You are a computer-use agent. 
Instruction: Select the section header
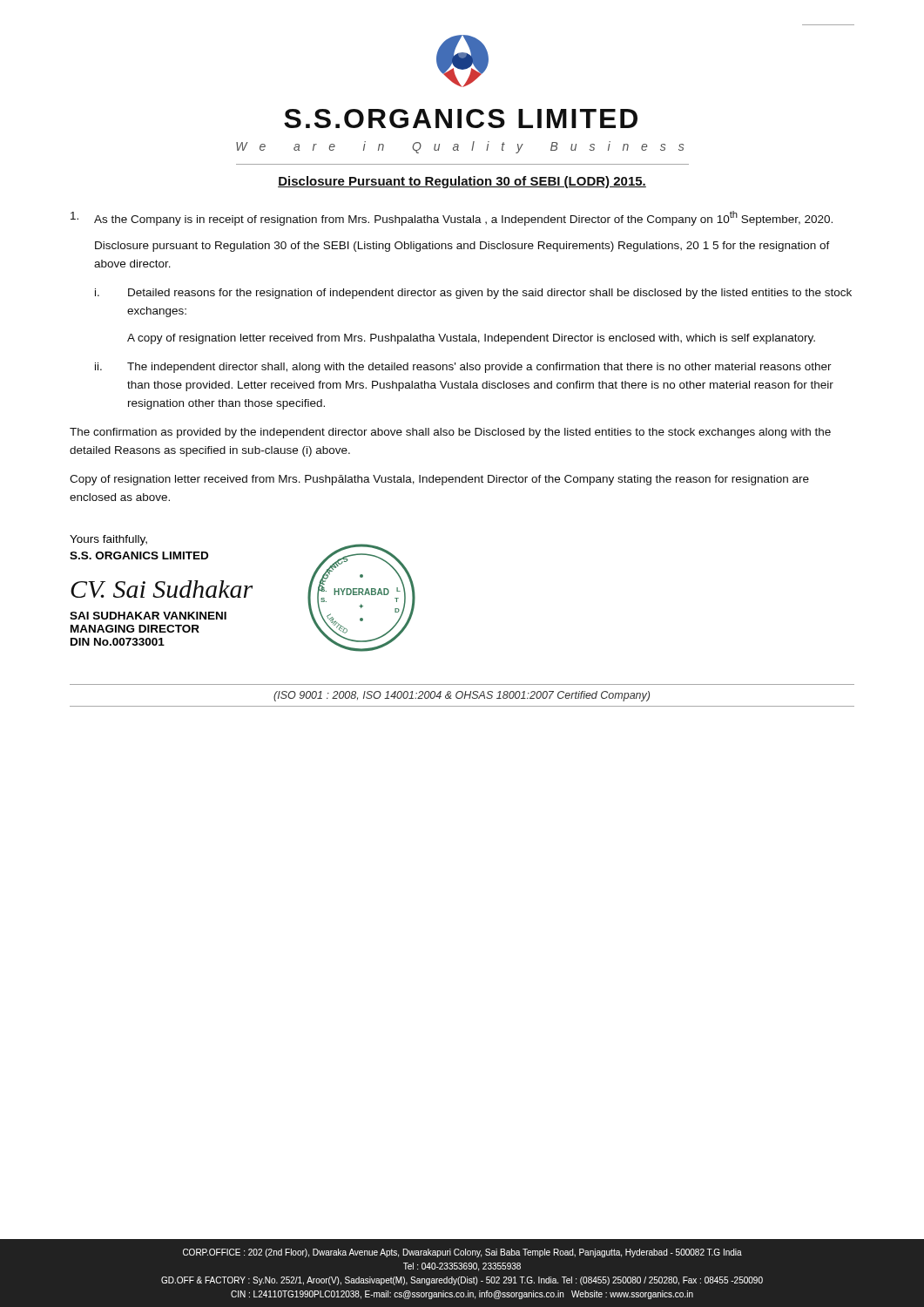point(462,181)
